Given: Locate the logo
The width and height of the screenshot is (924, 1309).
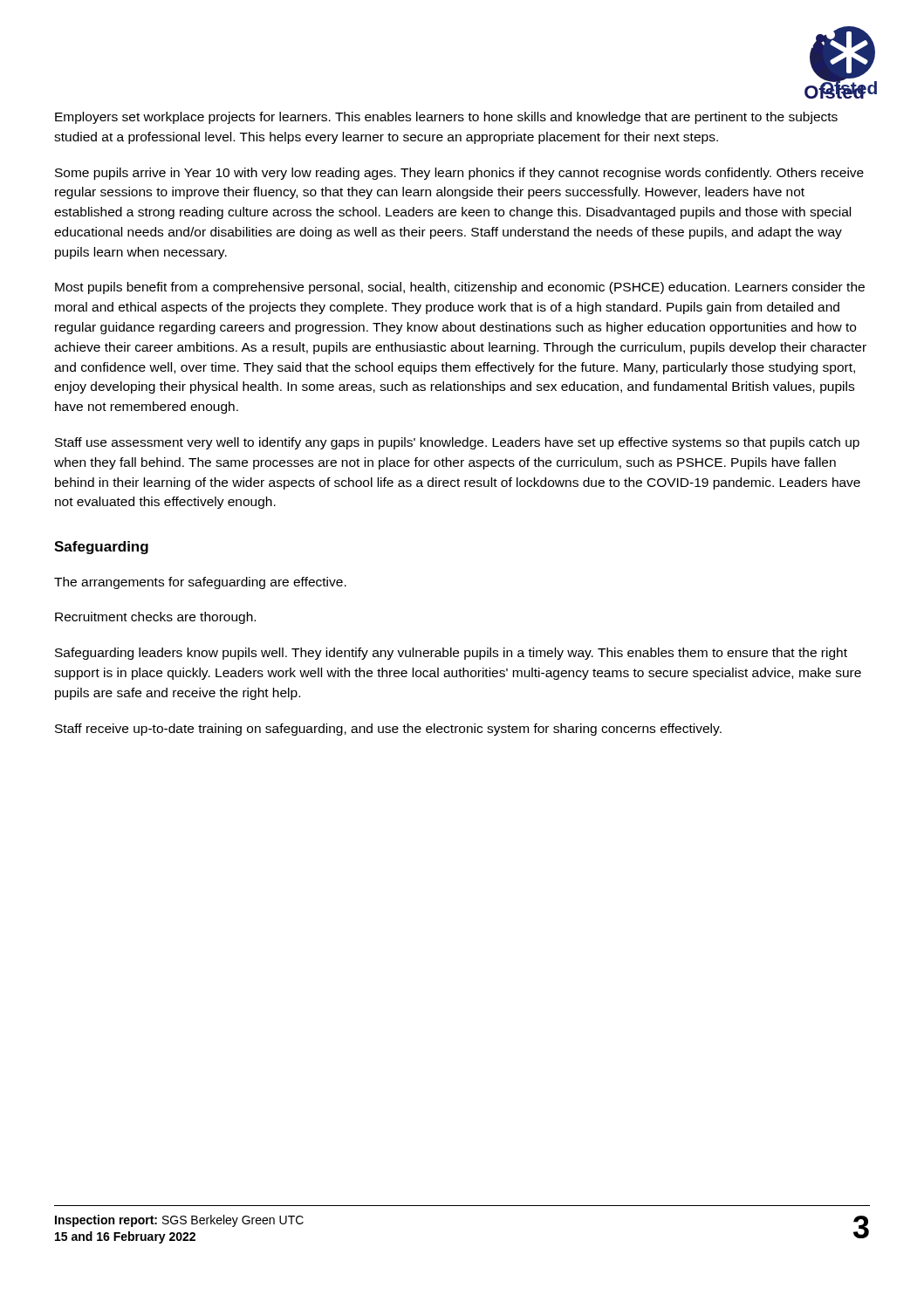Looking at the screenshot, I should (x=834, y=69).
